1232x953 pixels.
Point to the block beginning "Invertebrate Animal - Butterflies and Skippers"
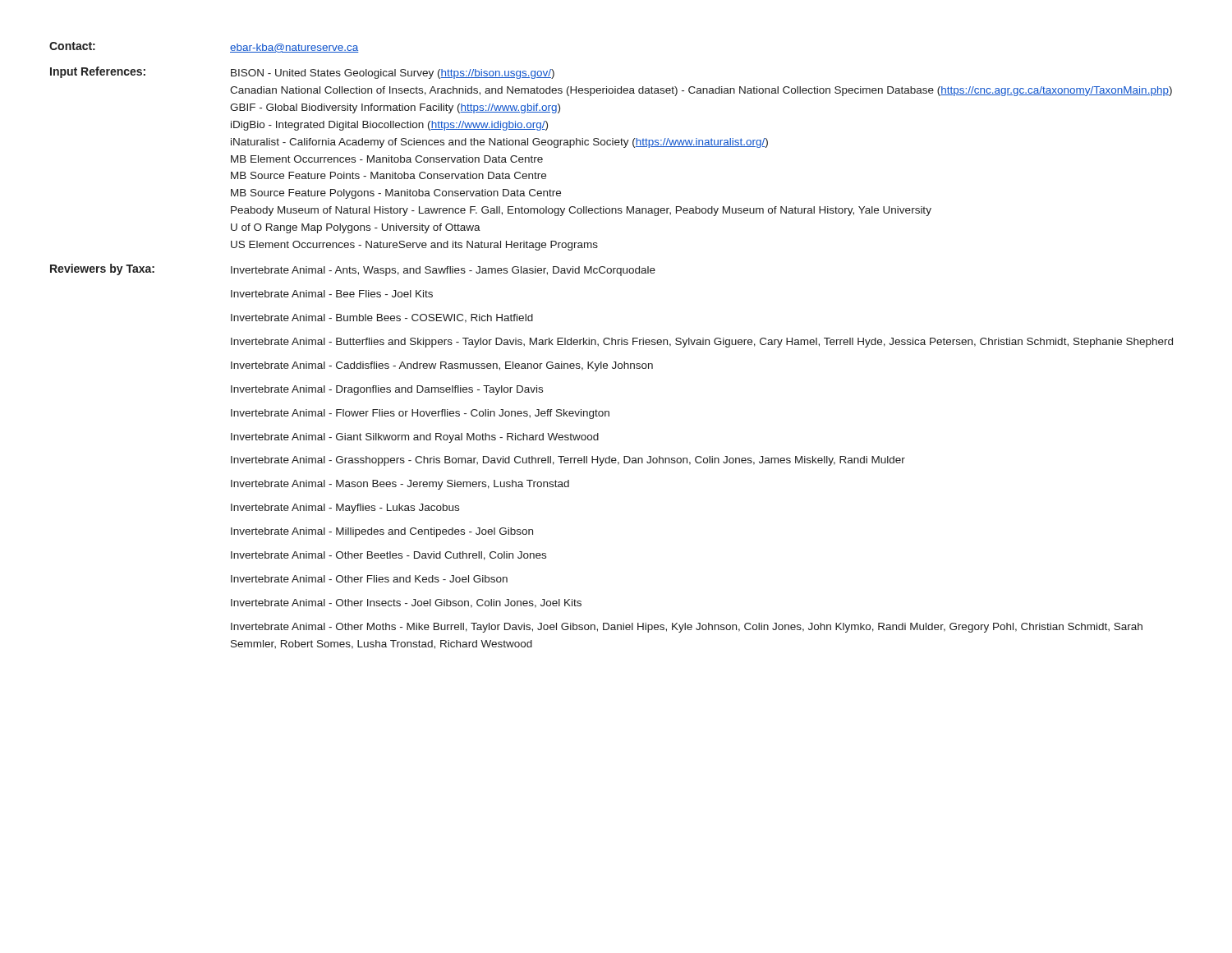coord(702,341)
